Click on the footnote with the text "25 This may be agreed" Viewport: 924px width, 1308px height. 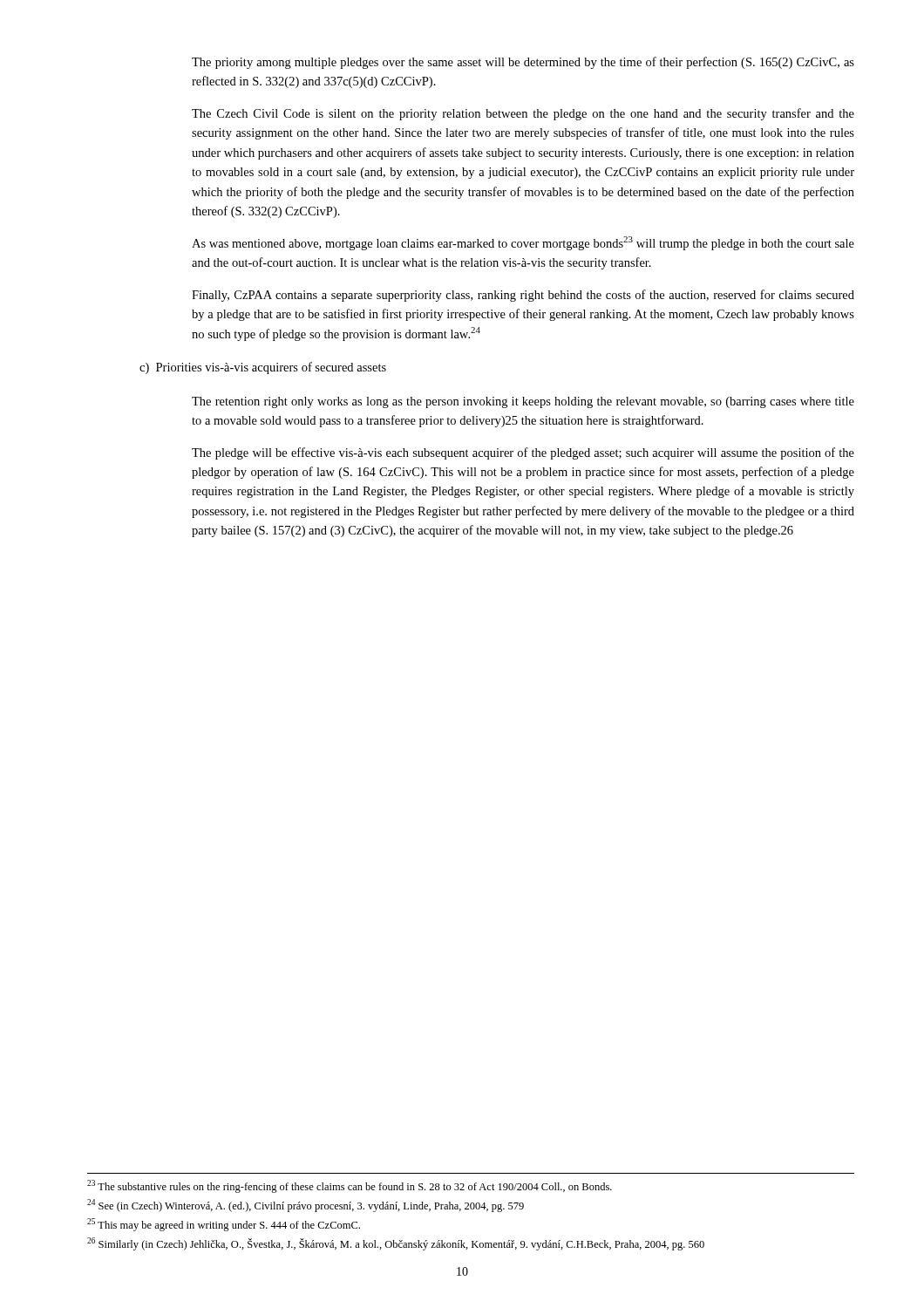224,1224
